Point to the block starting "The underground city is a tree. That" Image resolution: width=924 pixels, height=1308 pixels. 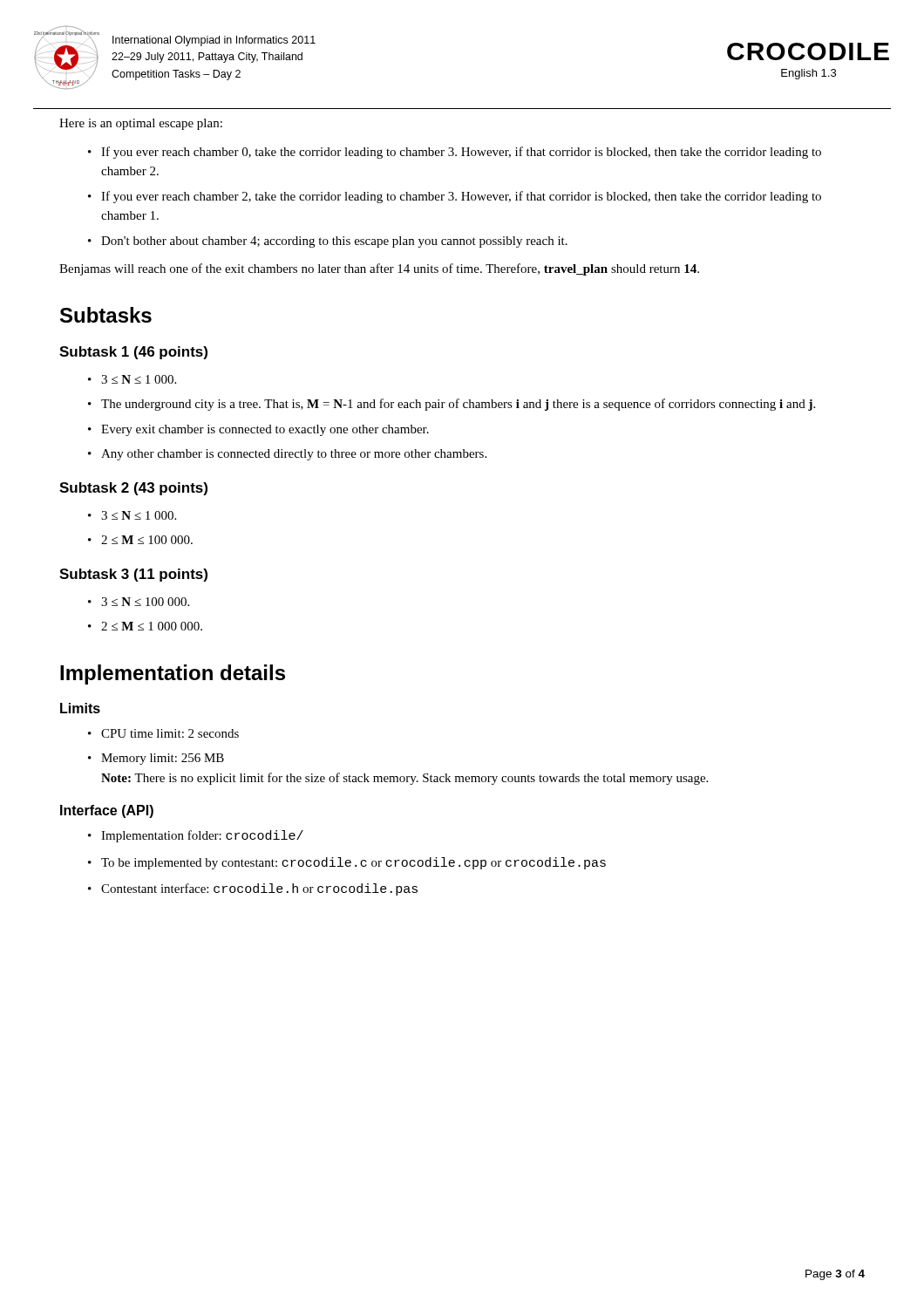(459, 404)
